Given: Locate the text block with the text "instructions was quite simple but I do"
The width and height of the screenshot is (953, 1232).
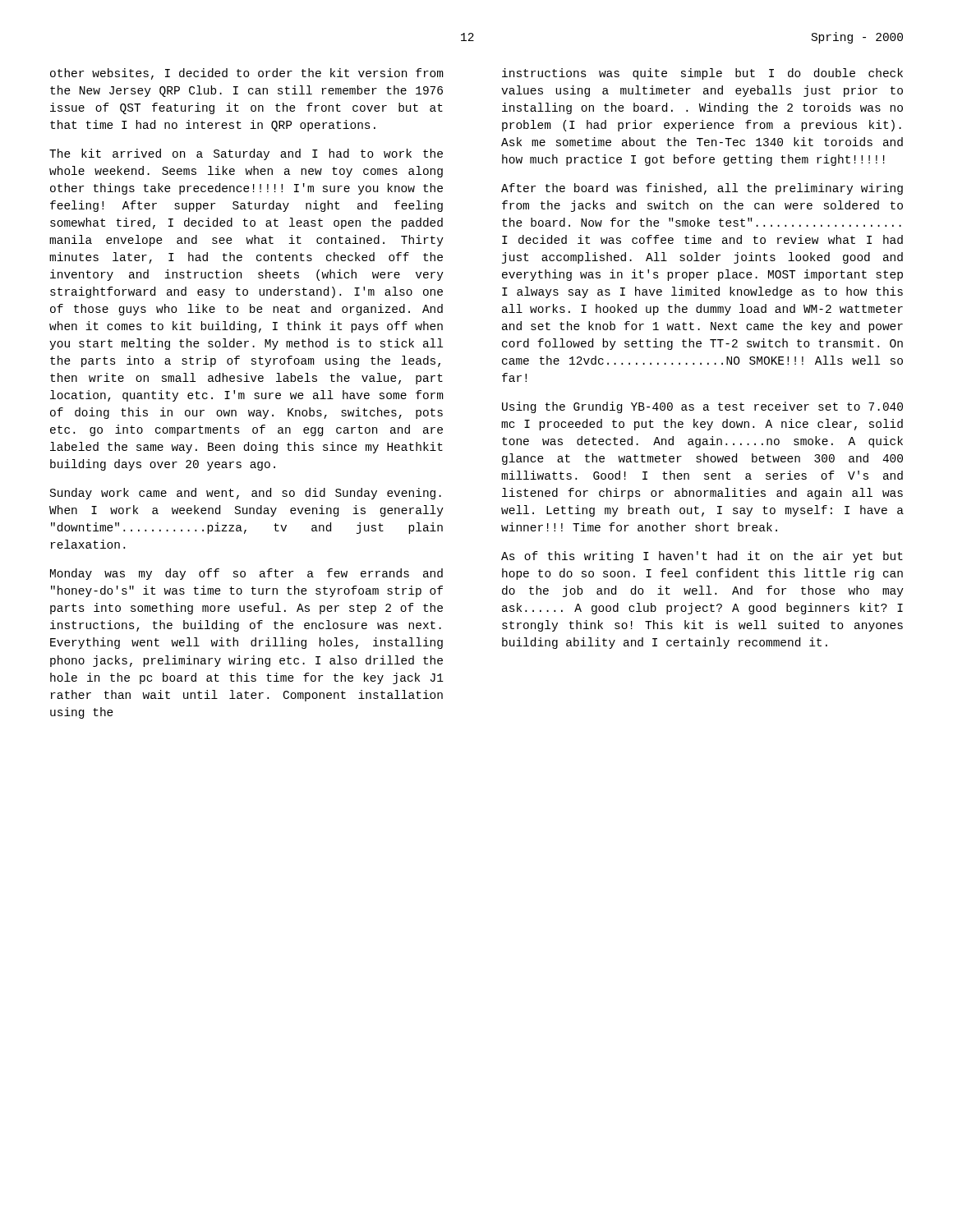Looking at the screenshot, I should [702, 359].
